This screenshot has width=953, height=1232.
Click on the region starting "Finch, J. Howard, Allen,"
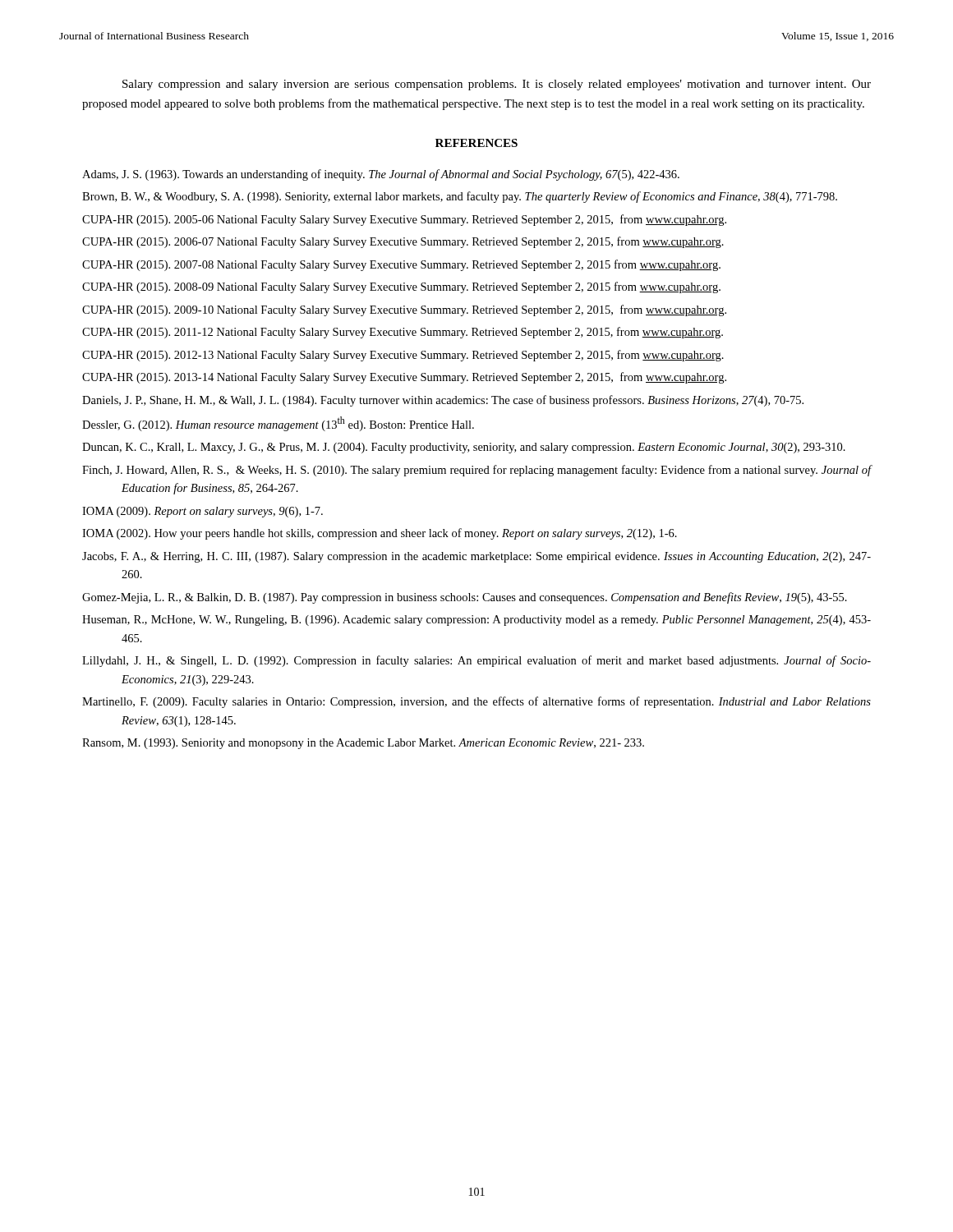click(476, 479)
